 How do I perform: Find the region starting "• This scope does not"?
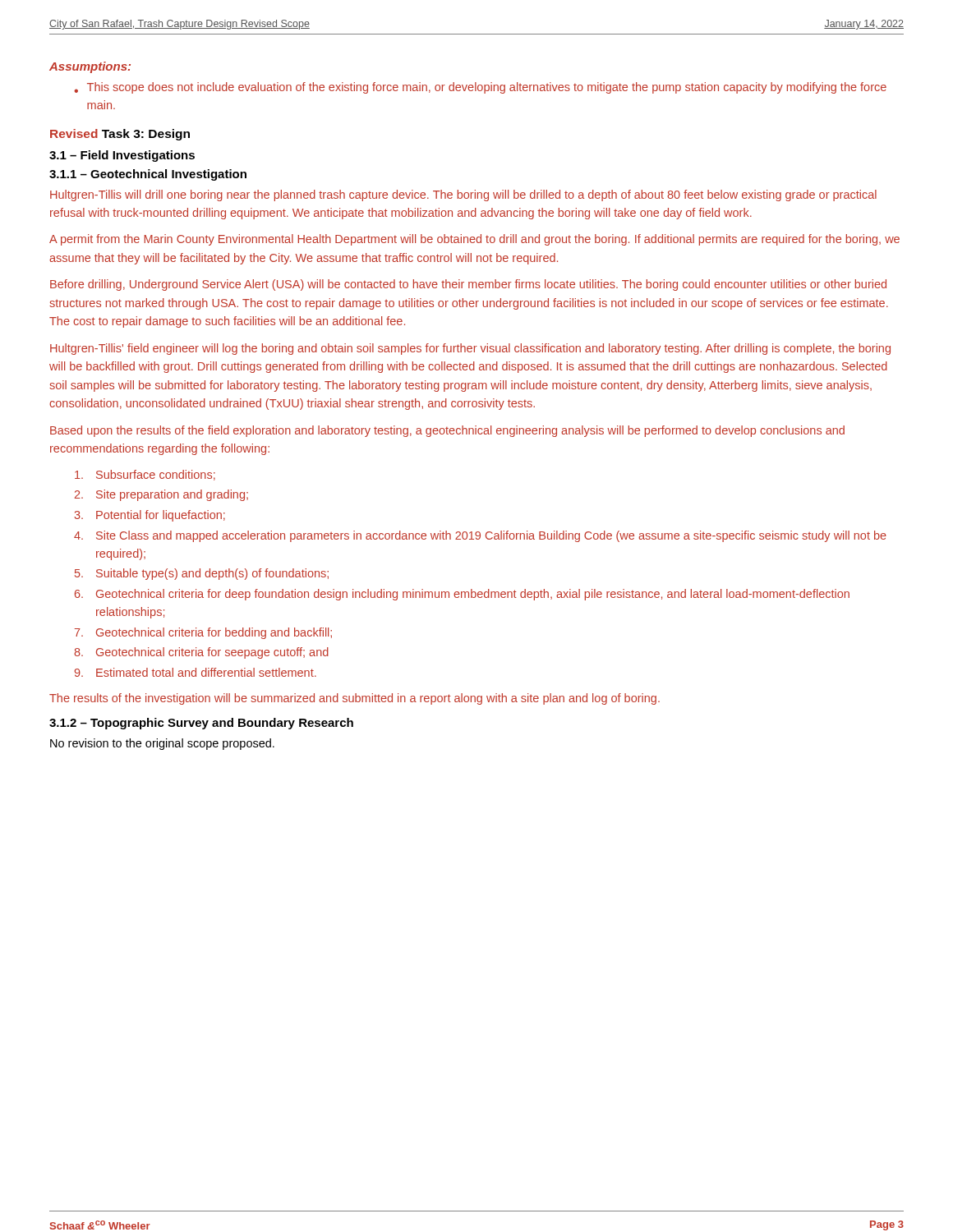[x=489, y=97]
